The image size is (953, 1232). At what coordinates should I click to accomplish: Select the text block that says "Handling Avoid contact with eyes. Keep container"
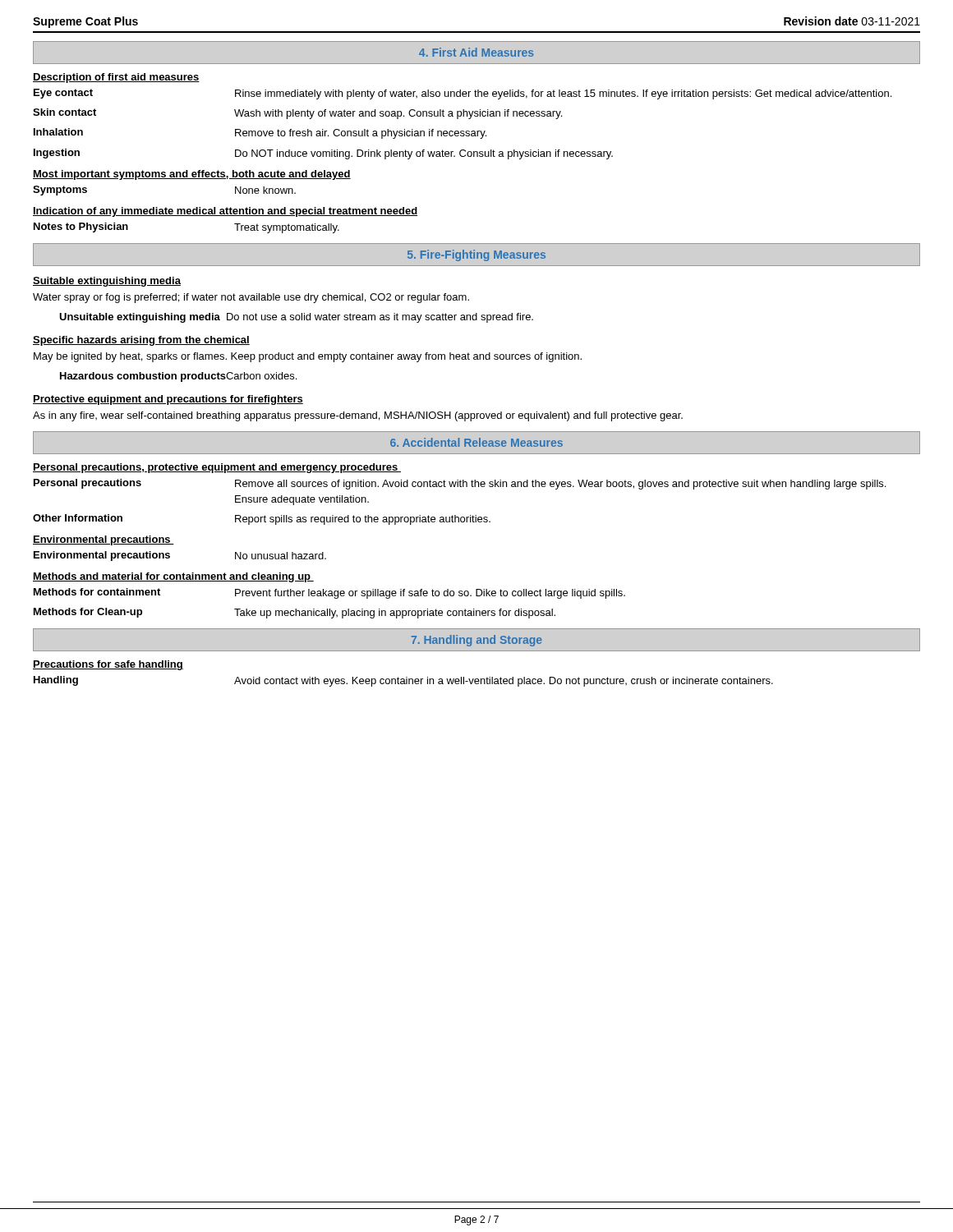[476, 681]
